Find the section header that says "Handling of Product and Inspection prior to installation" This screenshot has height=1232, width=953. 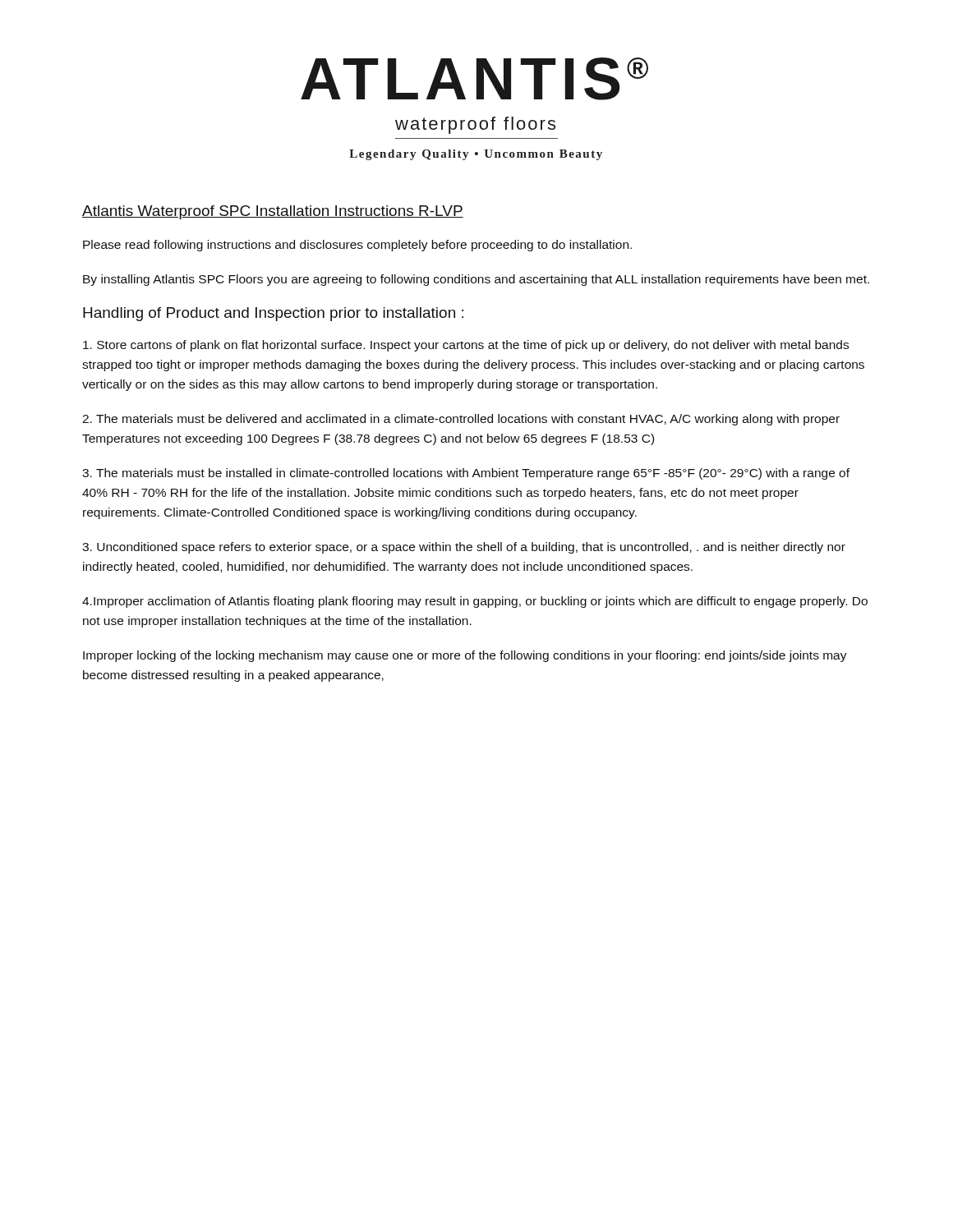pos(273,313)
